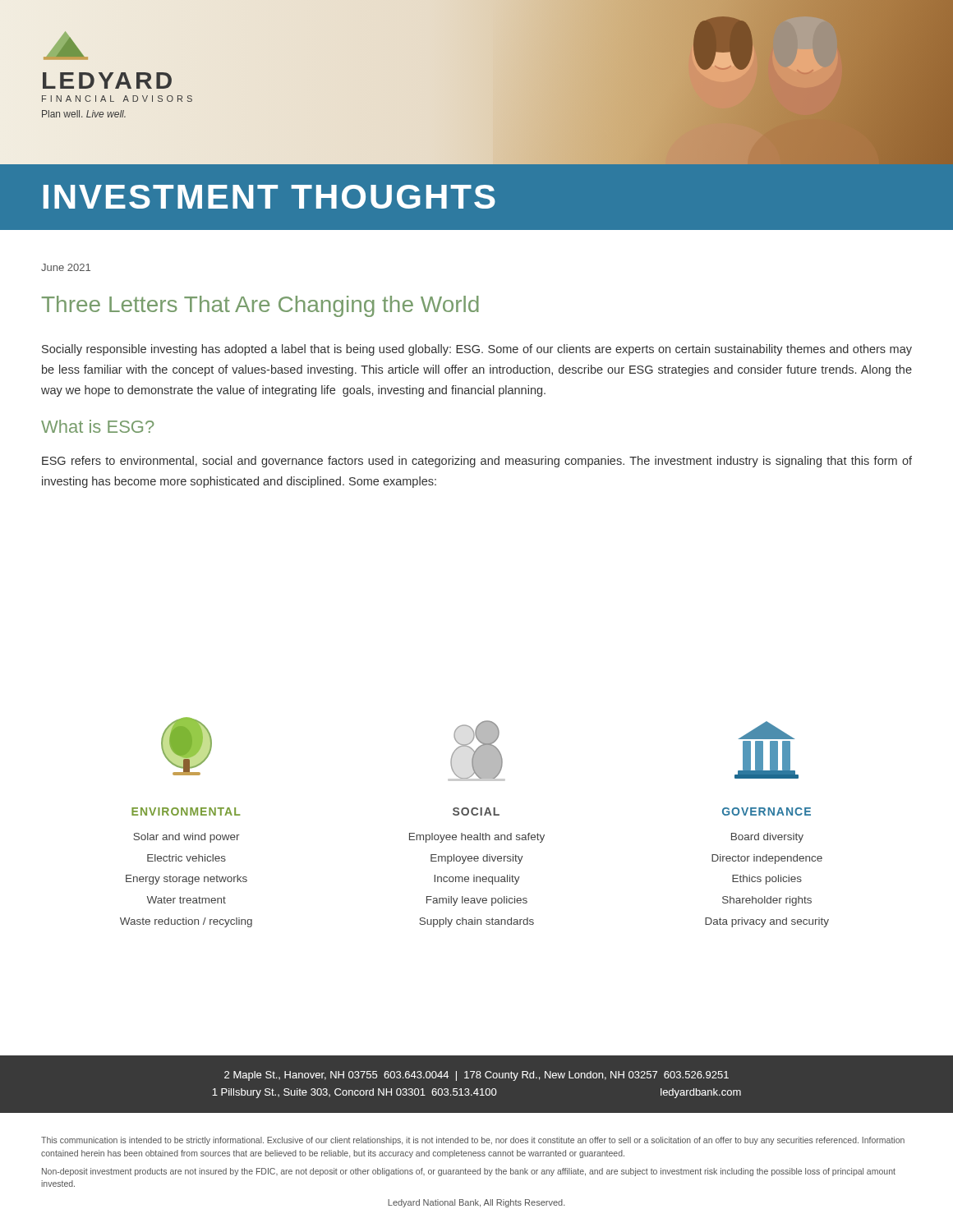Click on the infographic
The height and width of the screenshot is (1232, 953).
point(476,823)
